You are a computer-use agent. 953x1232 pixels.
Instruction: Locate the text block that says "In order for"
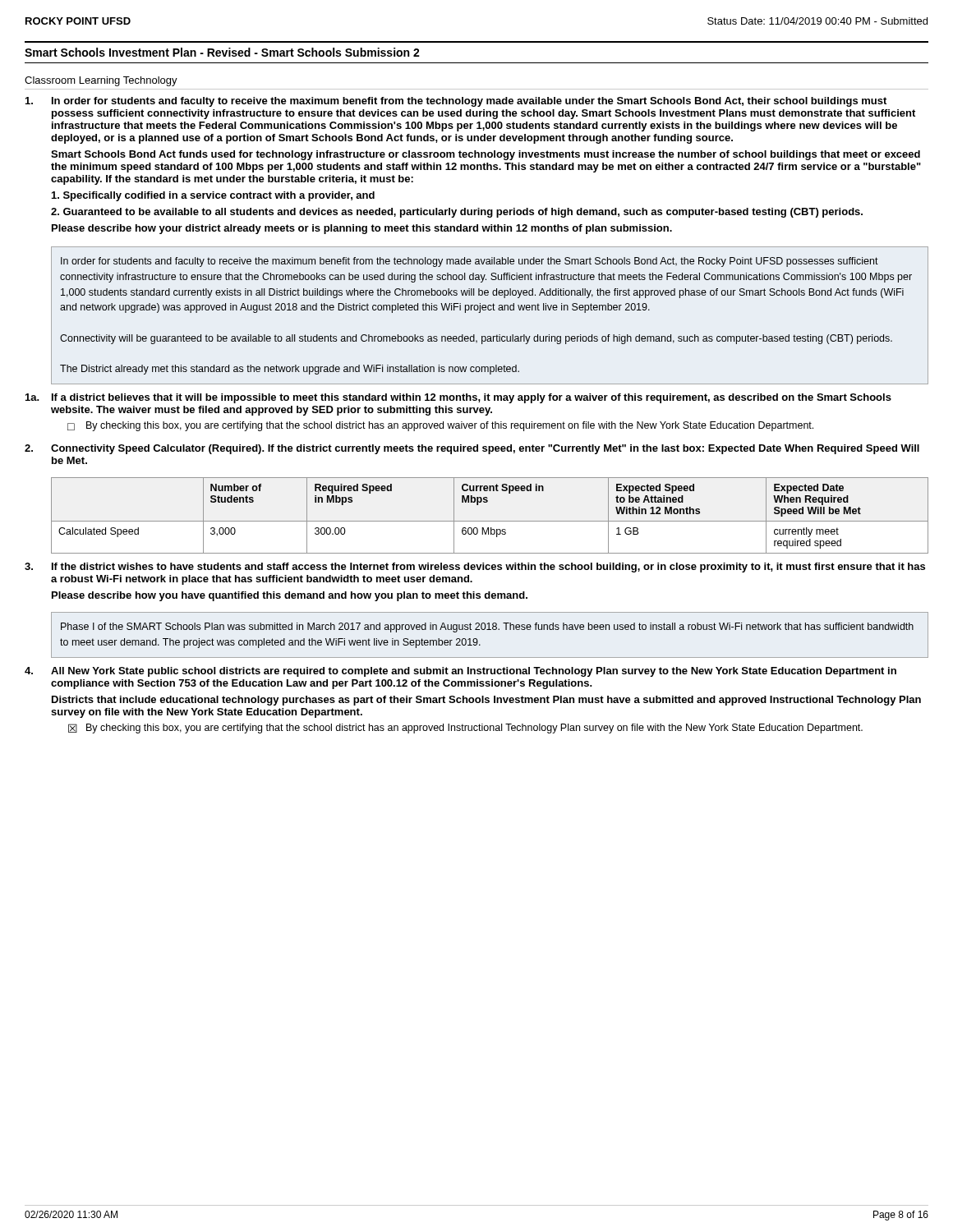pyautogui.click(x=486, y=315)
